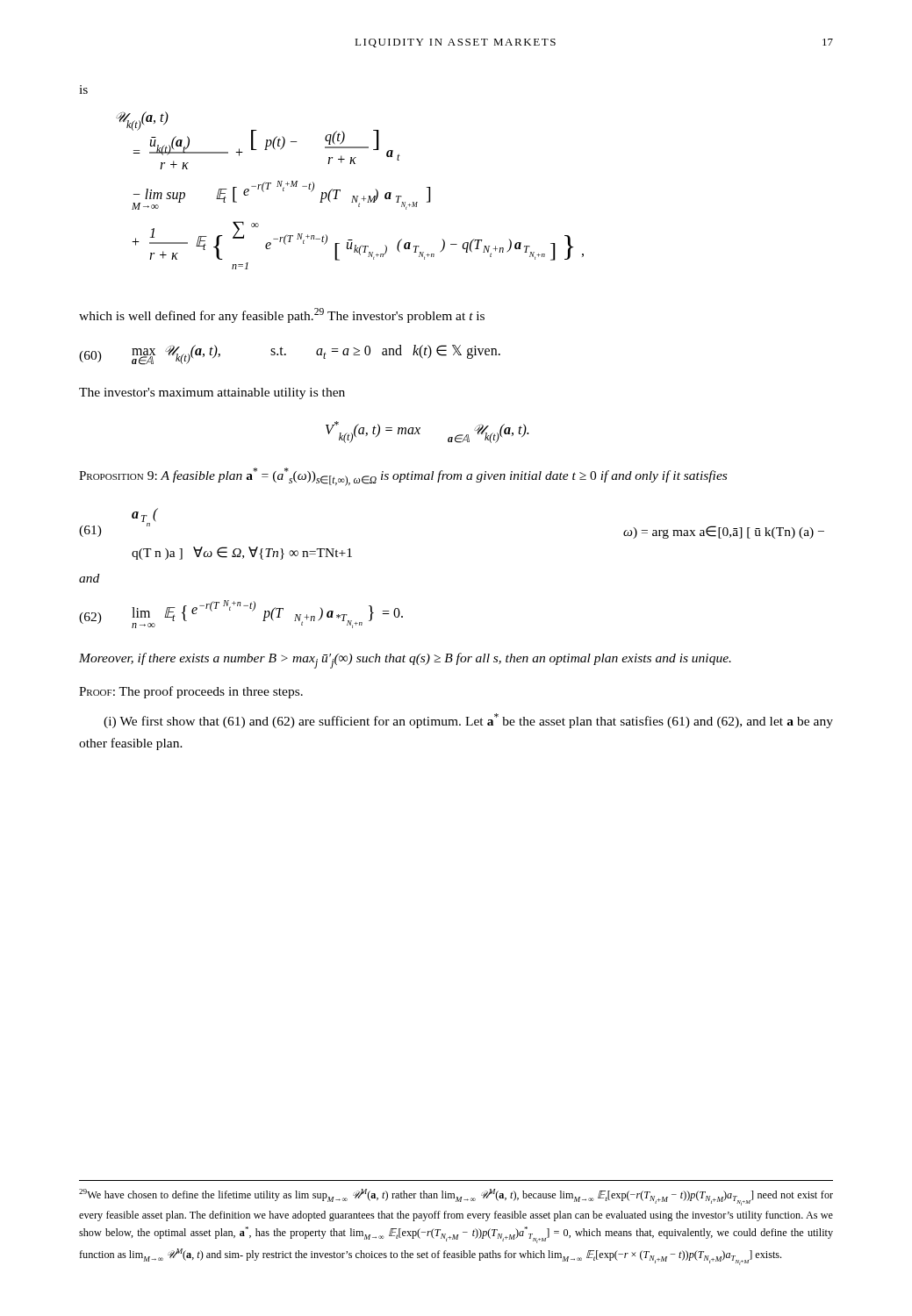Viewport: 912px width, 1316px height.
Task: Find the text that says "The investor's maximum attainable utility is then"
Action: 212,392
